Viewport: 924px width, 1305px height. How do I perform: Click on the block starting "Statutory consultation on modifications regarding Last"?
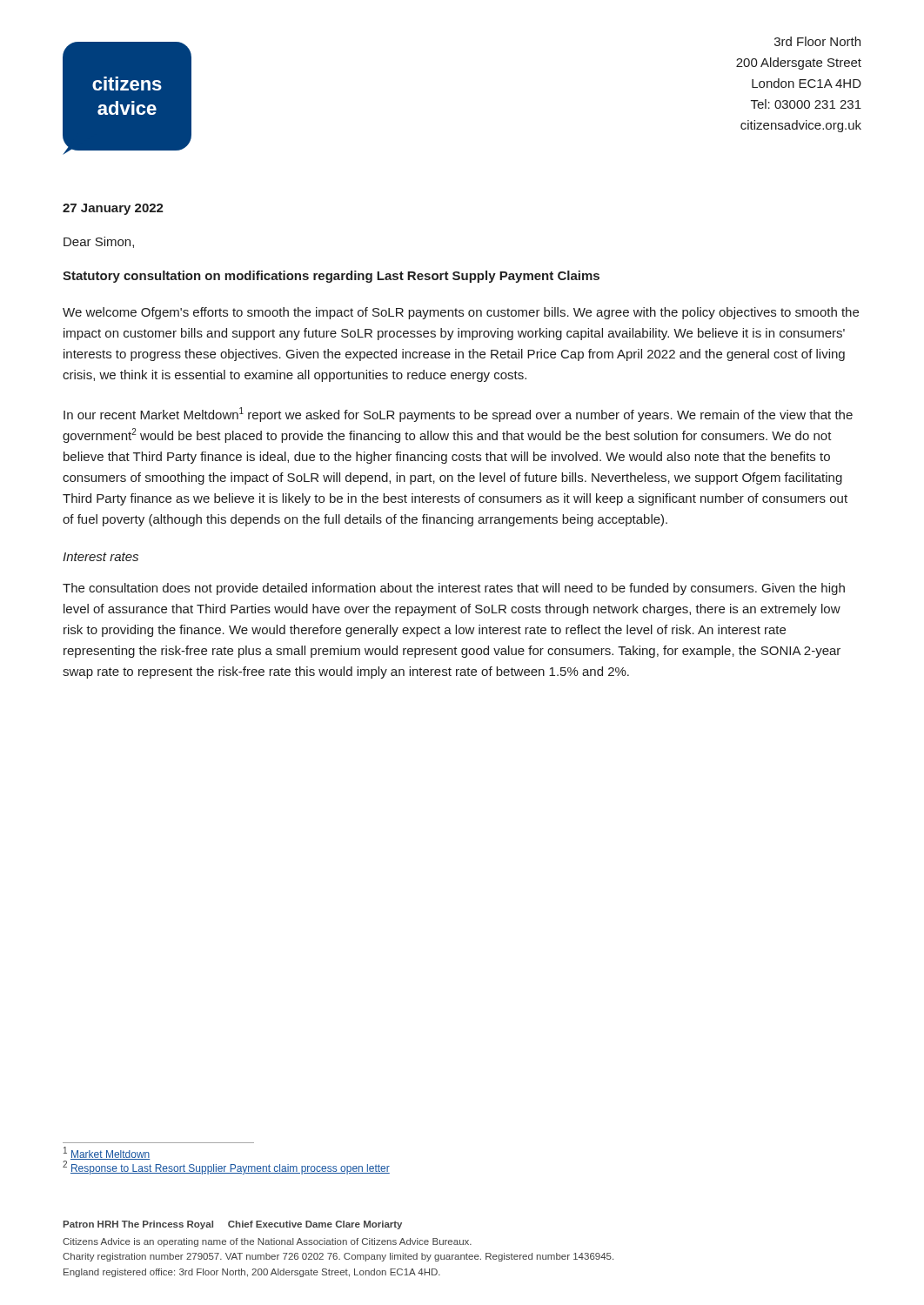[x=331, y=275]
